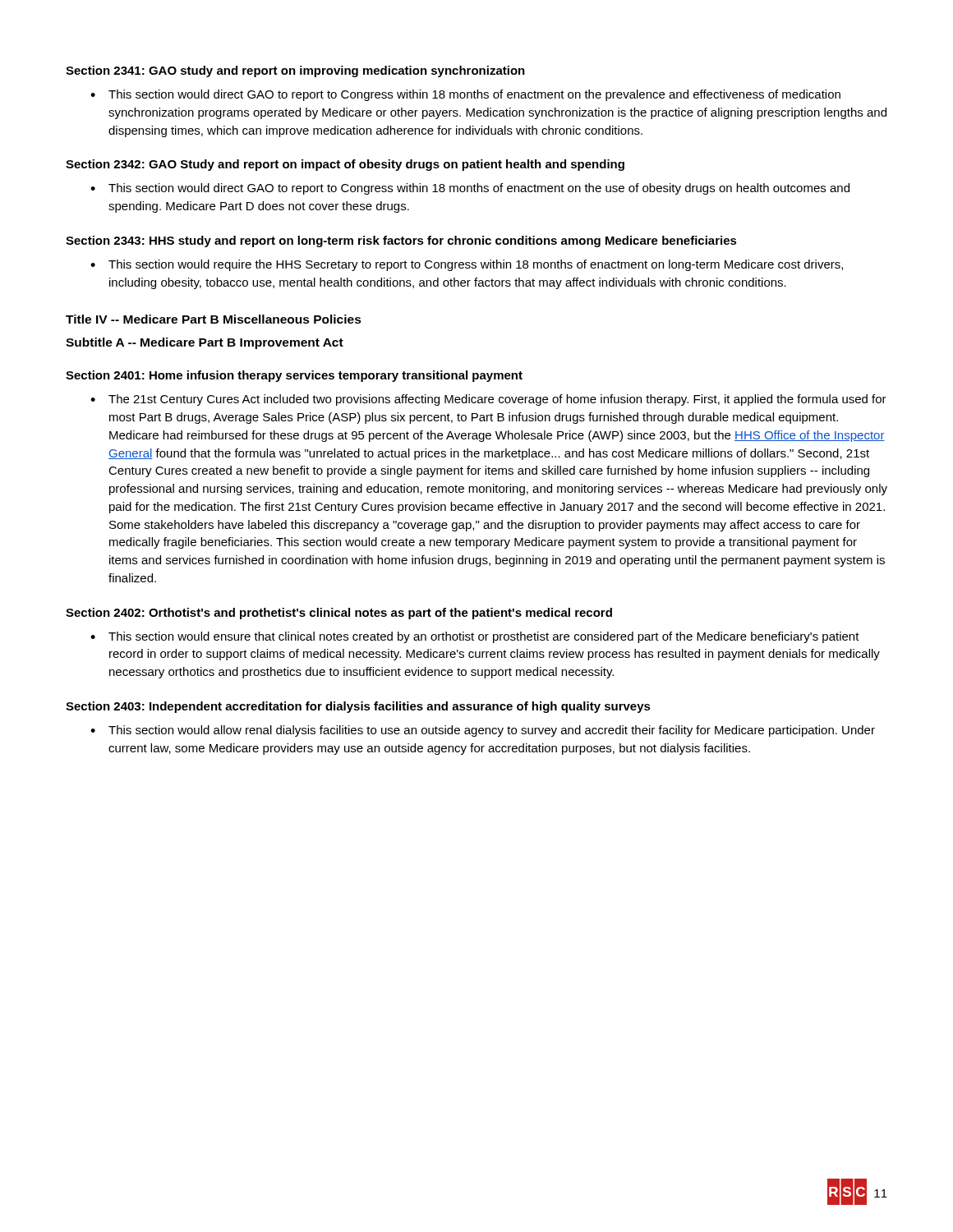Point to the block starting "Title IV --"
The image size is (953, 1232).
[214, 319]
